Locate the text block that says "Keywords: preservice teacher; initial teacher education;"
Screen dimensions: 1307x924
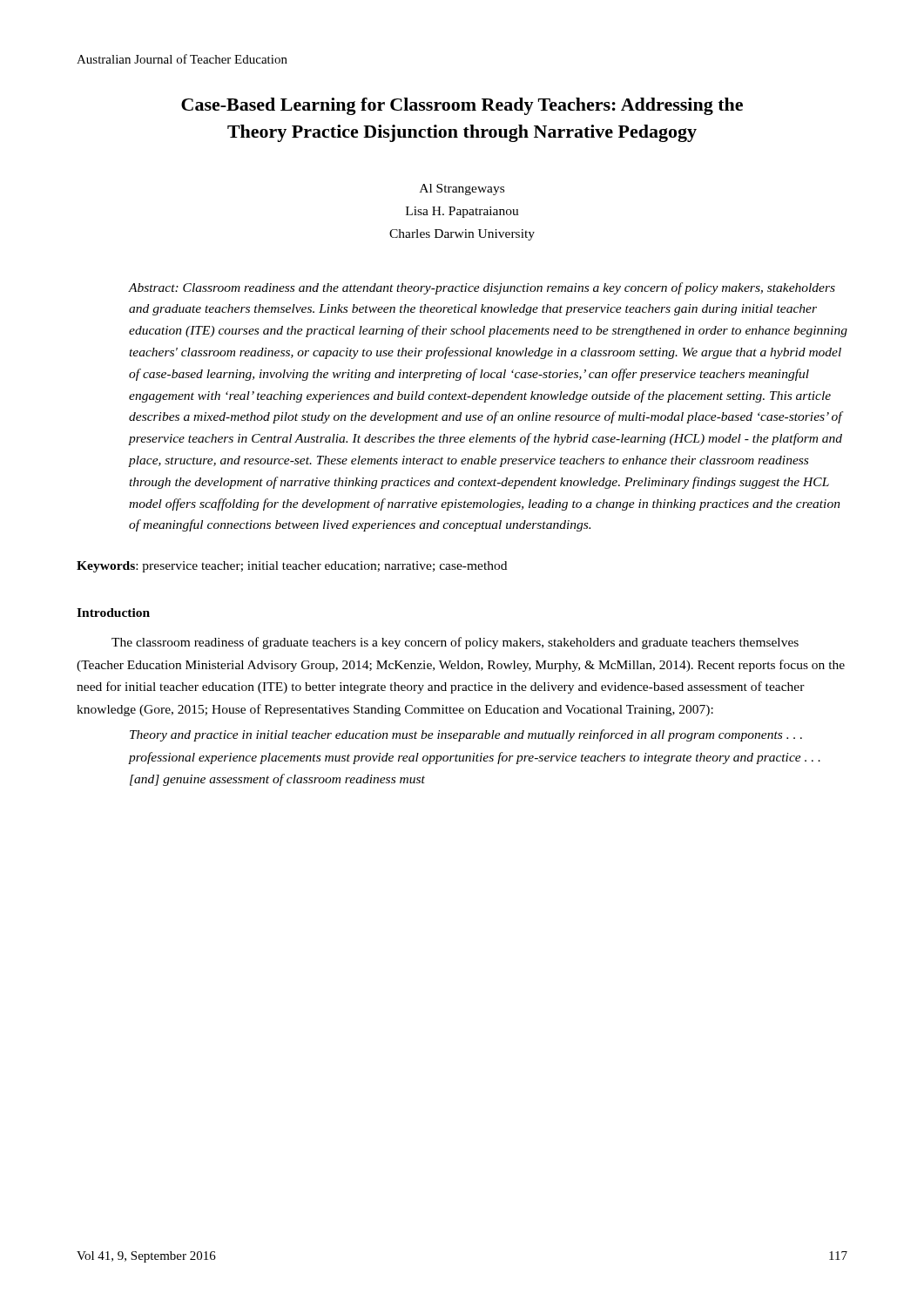click(292, 565)
